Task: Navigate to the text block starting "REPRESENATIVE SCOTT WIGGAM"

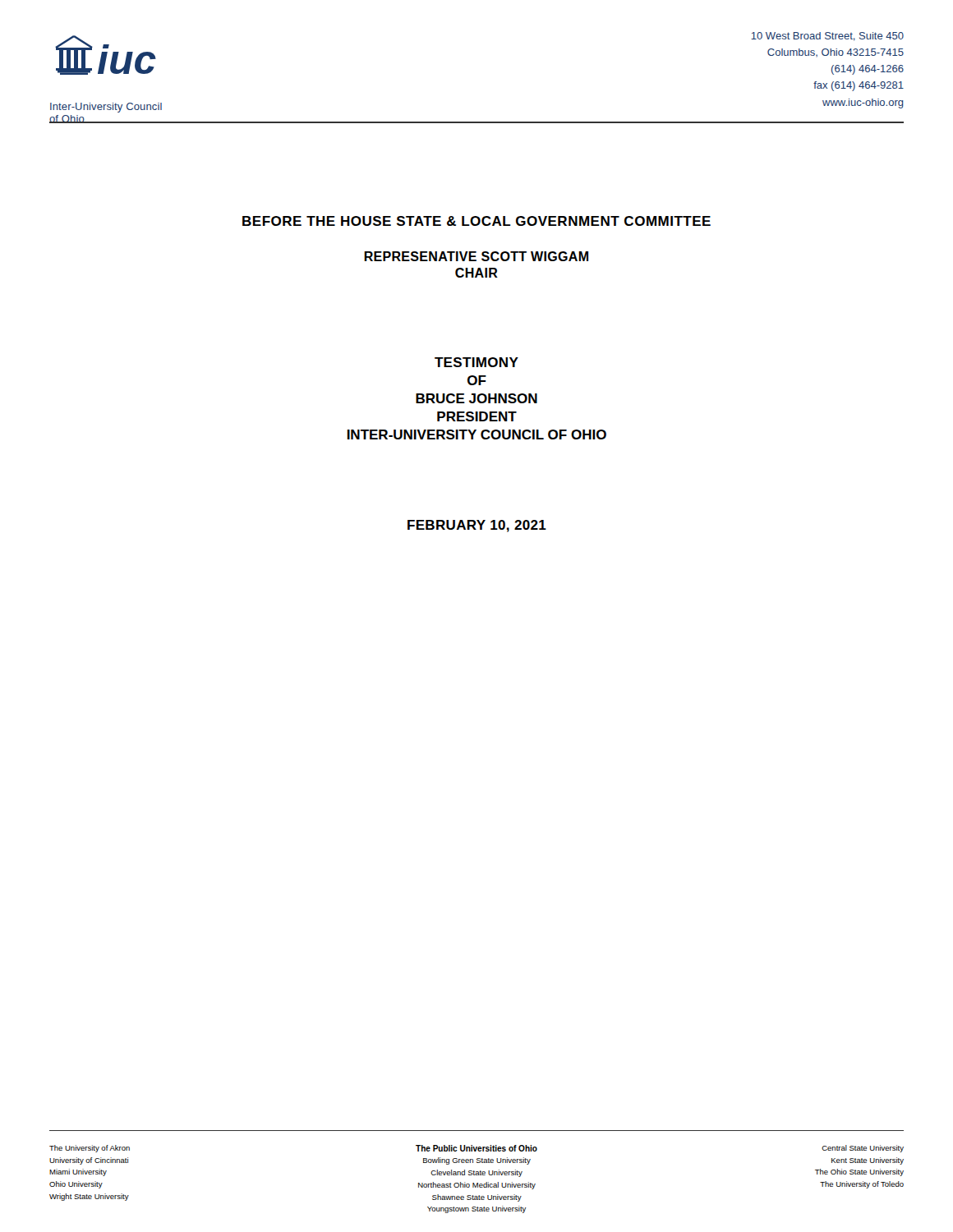Action: tap(476, 257)
